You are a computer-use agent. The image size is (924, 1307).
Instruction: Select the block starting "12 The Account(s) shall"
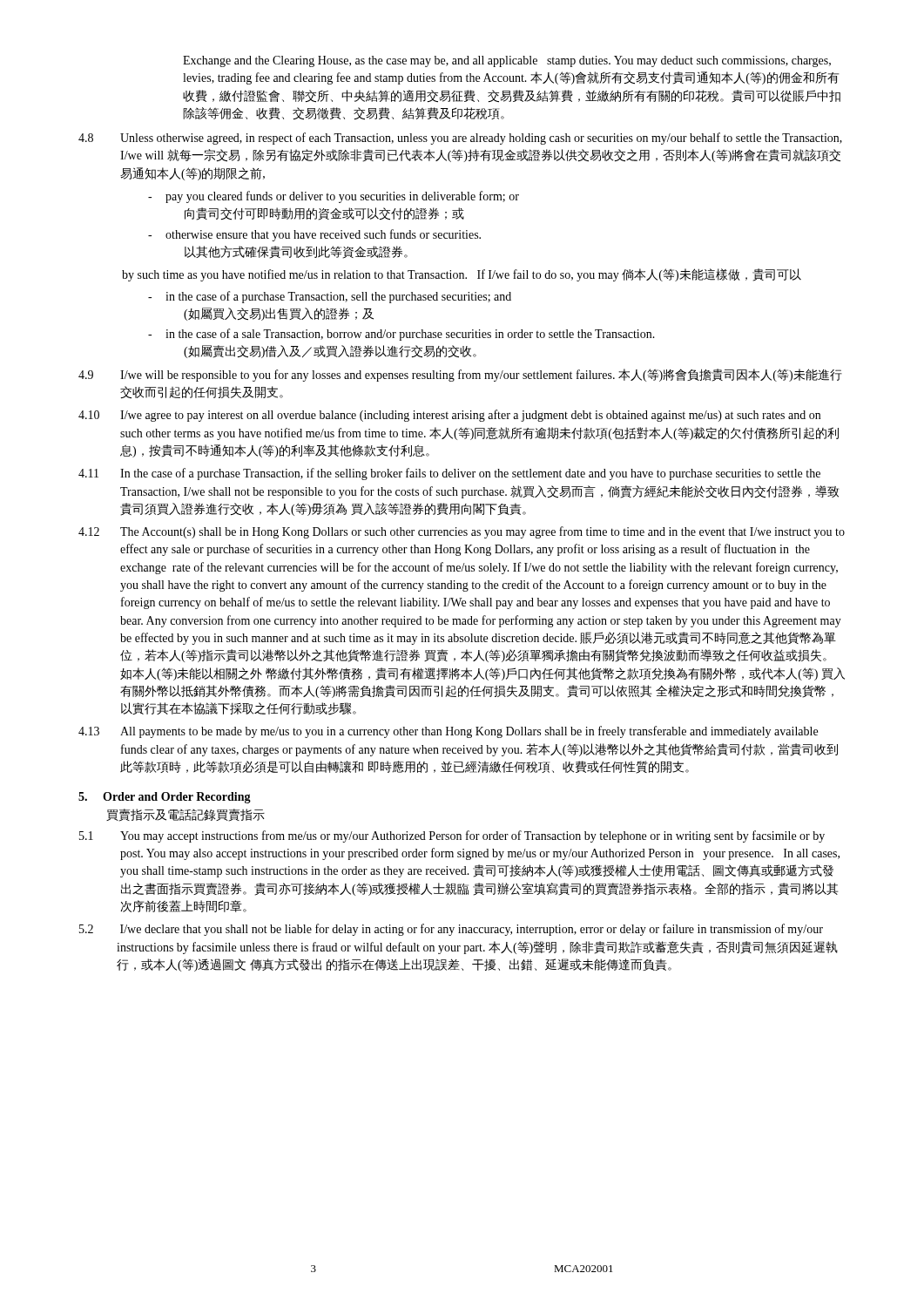[x=462, y=621]
